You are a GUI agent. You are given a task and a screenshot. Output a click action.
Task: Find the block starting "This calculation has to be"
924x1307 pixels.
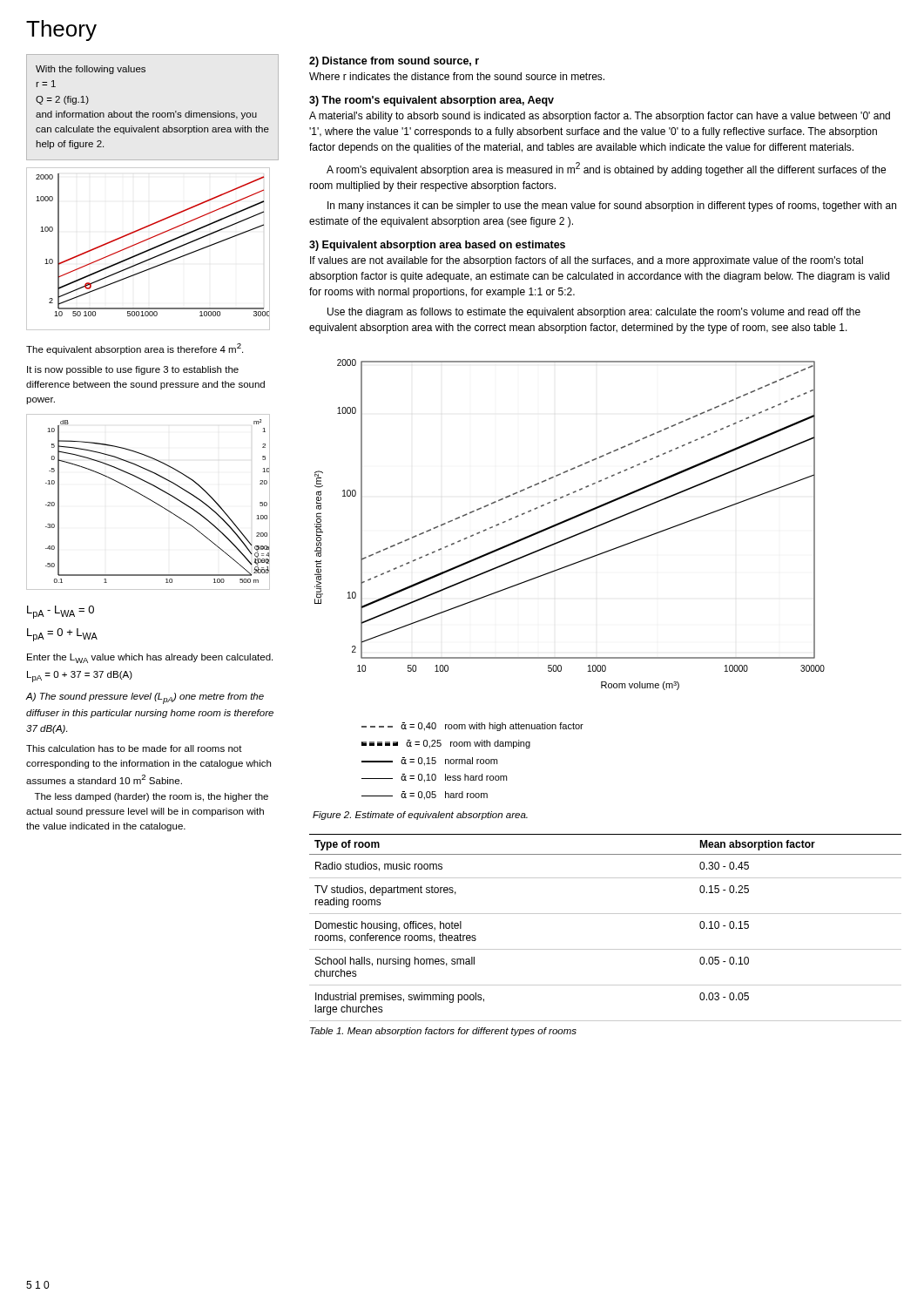pos(149,787)
